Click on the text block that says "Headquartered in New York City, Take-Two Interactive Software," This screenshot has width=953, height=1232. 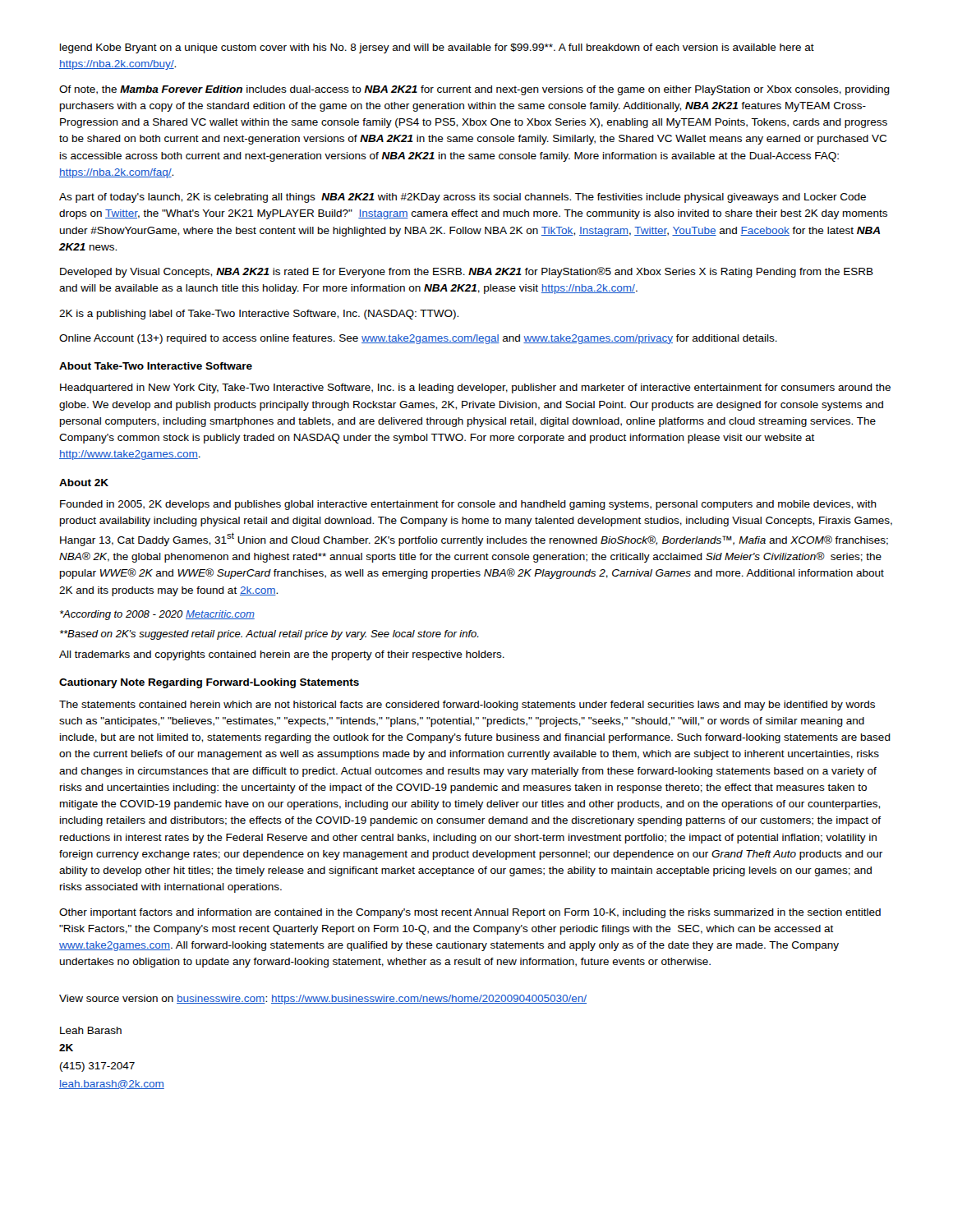pos(476,421)
